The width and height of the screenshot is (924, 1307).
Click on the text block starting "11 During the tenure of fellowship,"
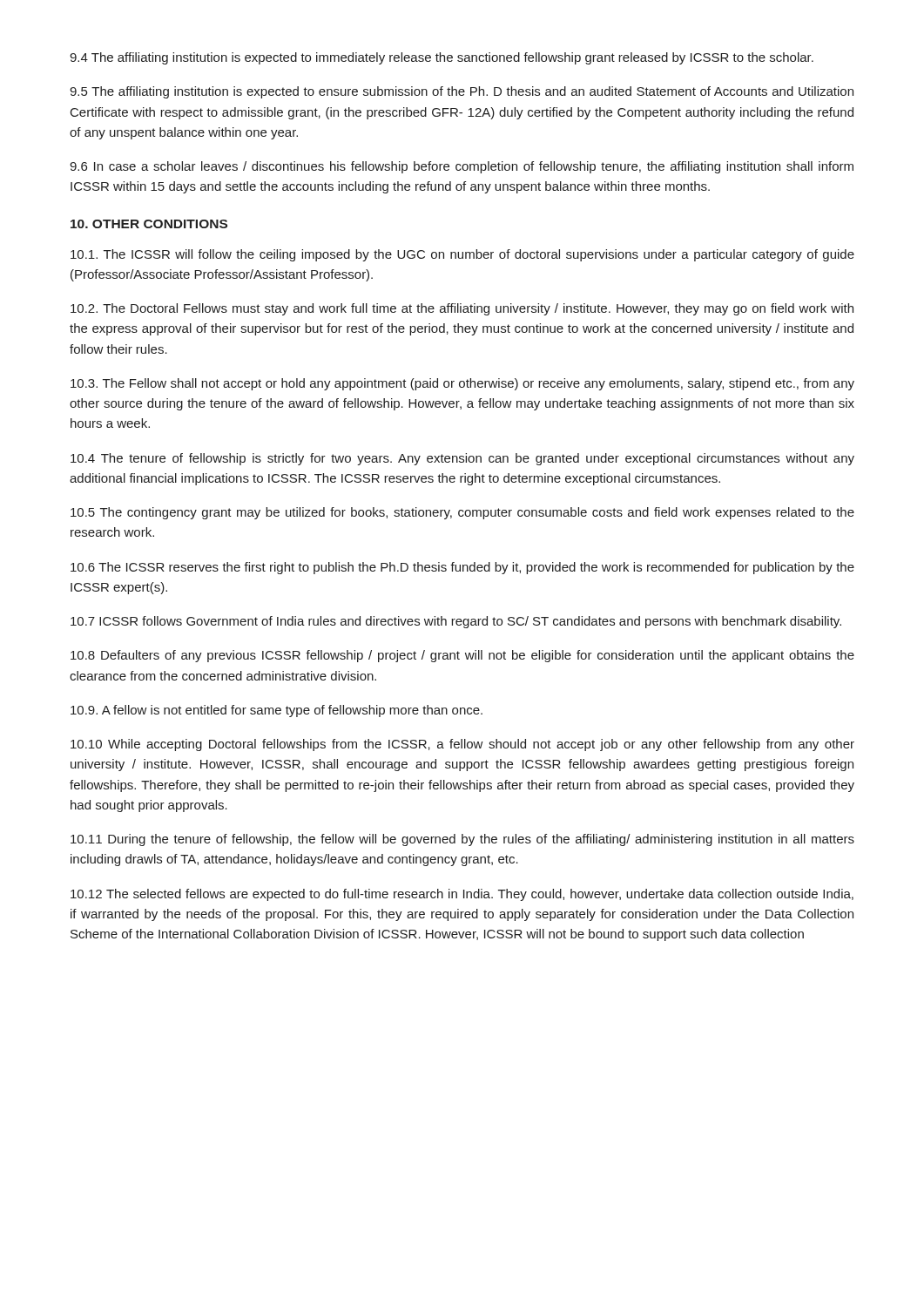462,849
